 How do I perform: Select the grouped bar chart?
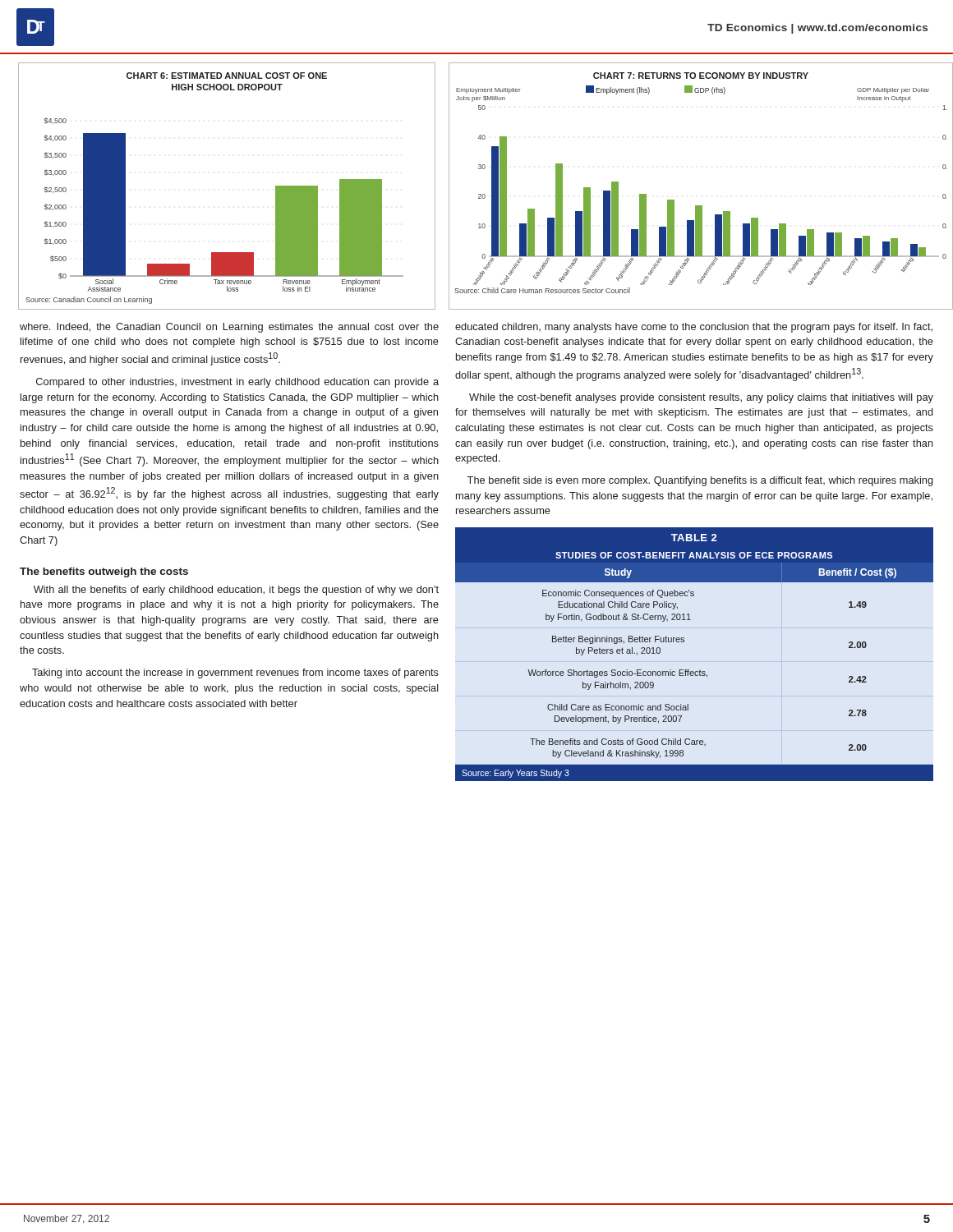pyautogui.click(x=701, y=186)
